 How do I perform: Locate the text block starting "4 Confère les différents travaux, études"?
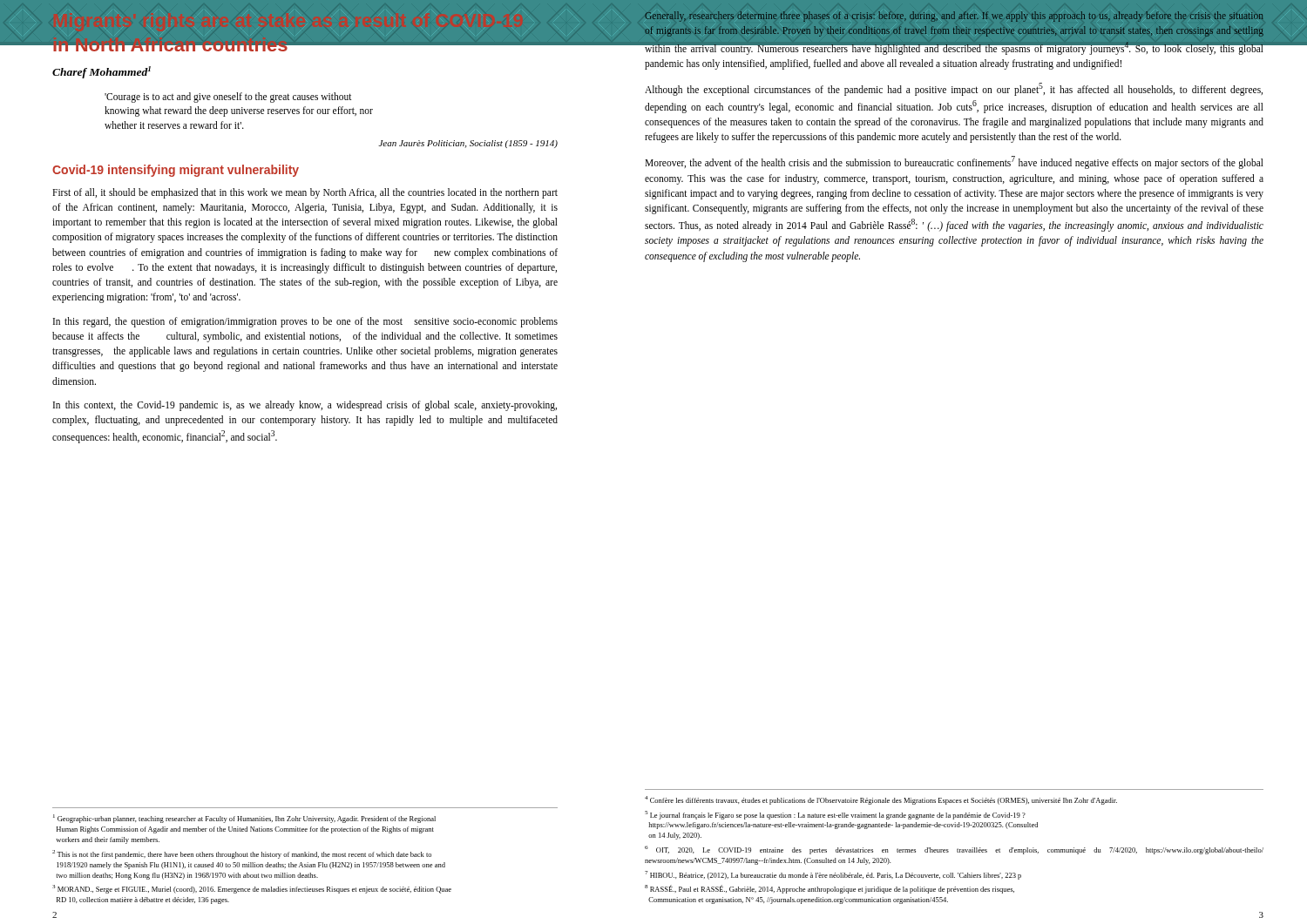click(x=954, y=800)
